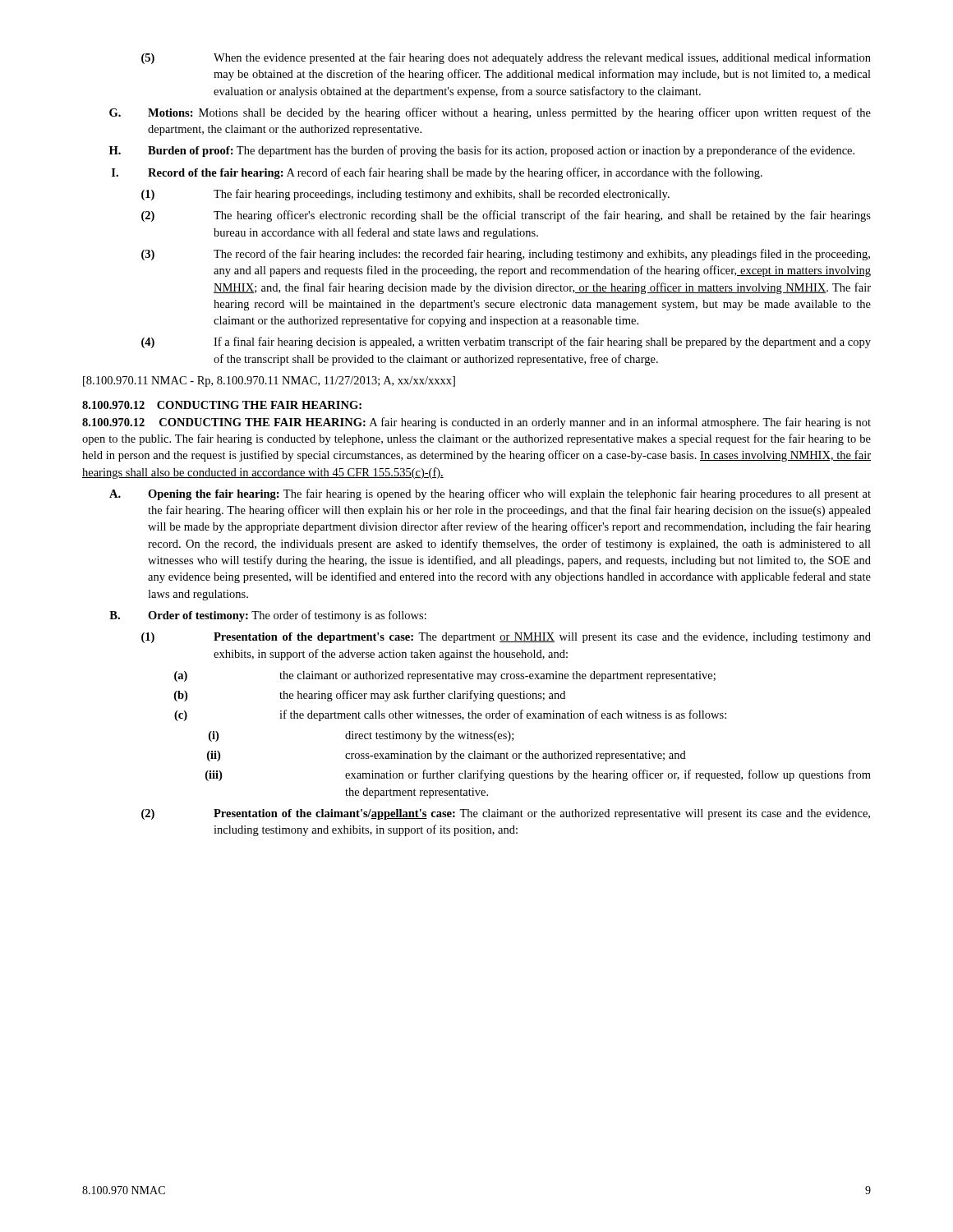Image resolution: width=953 pixels, height=1232 pixels.
Task: Click on the text block that says "100.970.12 CONDUCTING THE FAIR HEARING: A"
Action: click(x=476, y=447)
